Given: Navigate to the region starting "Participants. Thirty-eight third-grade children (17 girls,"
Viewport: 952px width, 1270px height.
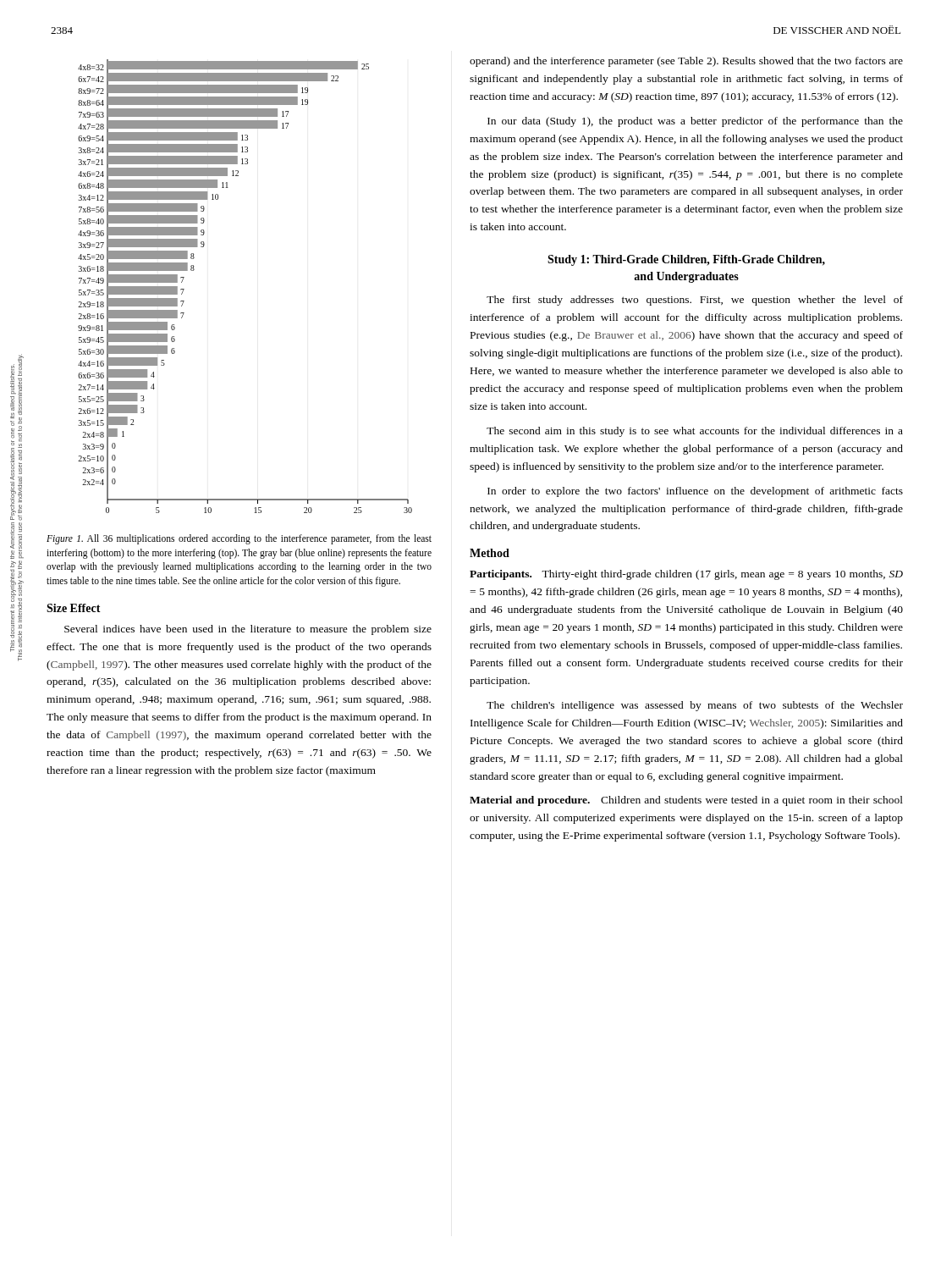Looking at the screenshot, I should coord(686,628).
